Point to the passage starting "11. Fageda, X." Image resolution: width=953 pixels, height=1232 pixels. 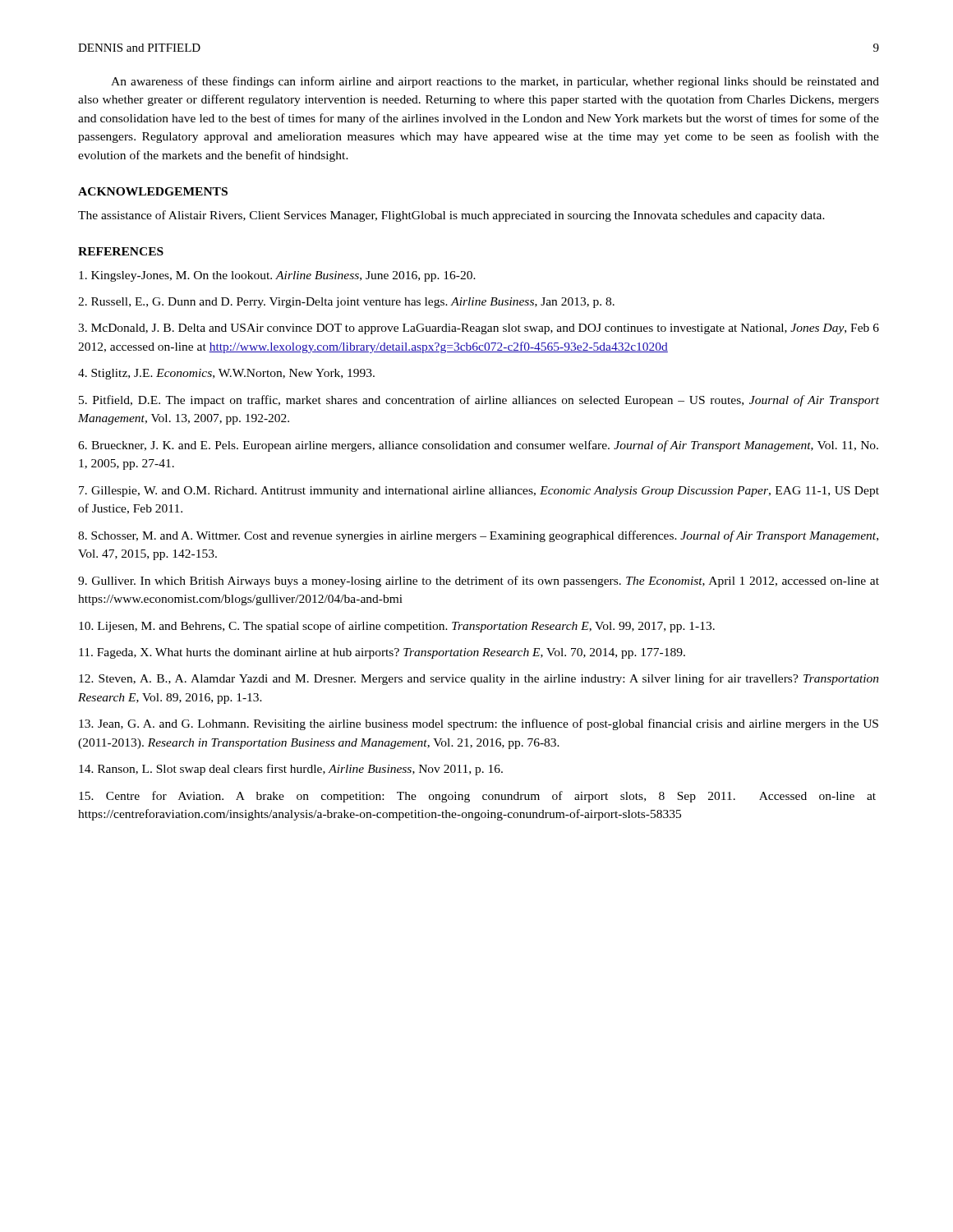[x=382, y=652]
